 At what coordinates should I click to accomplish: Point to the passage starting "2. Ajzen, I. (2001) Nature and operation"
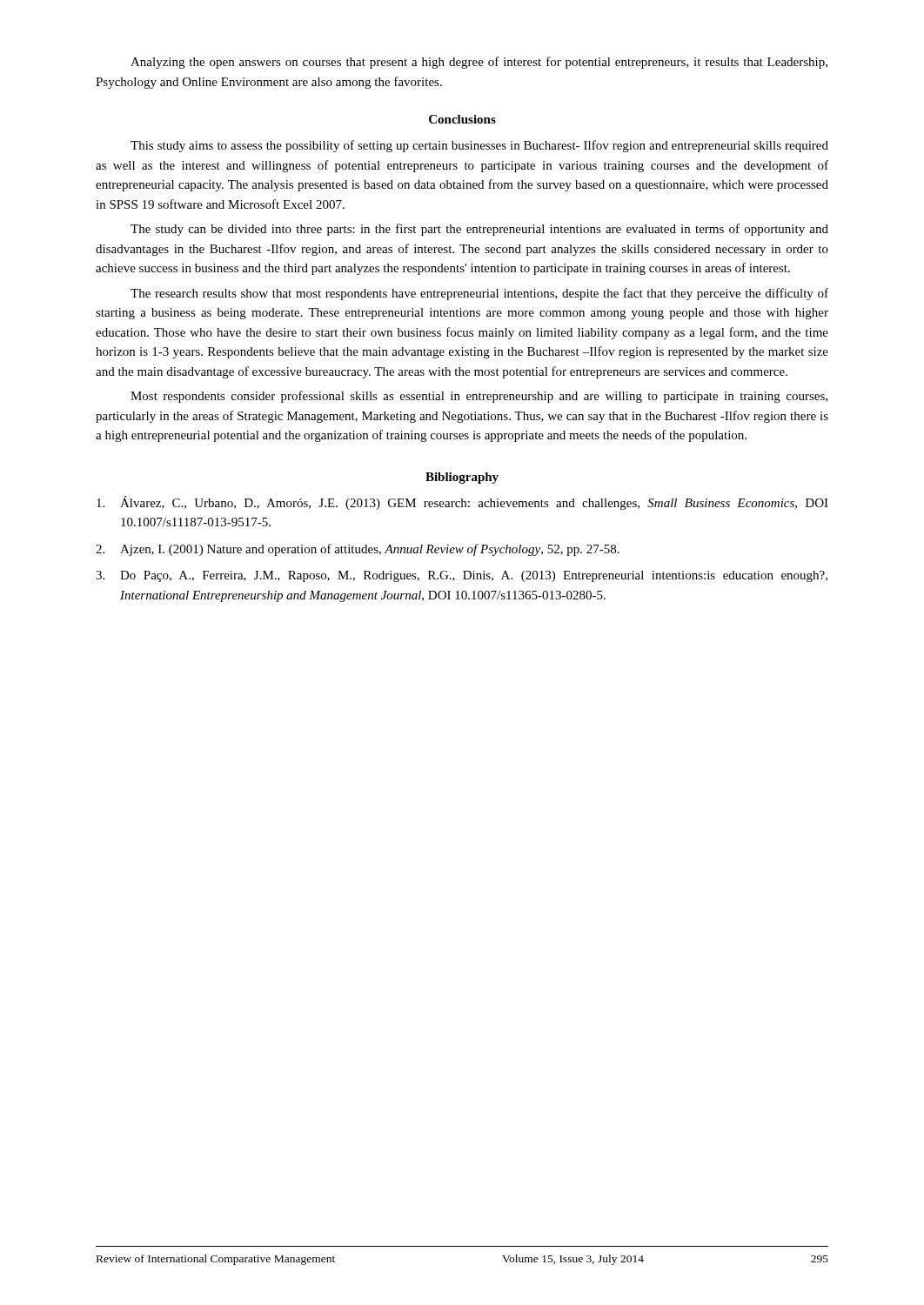(462, 549)
